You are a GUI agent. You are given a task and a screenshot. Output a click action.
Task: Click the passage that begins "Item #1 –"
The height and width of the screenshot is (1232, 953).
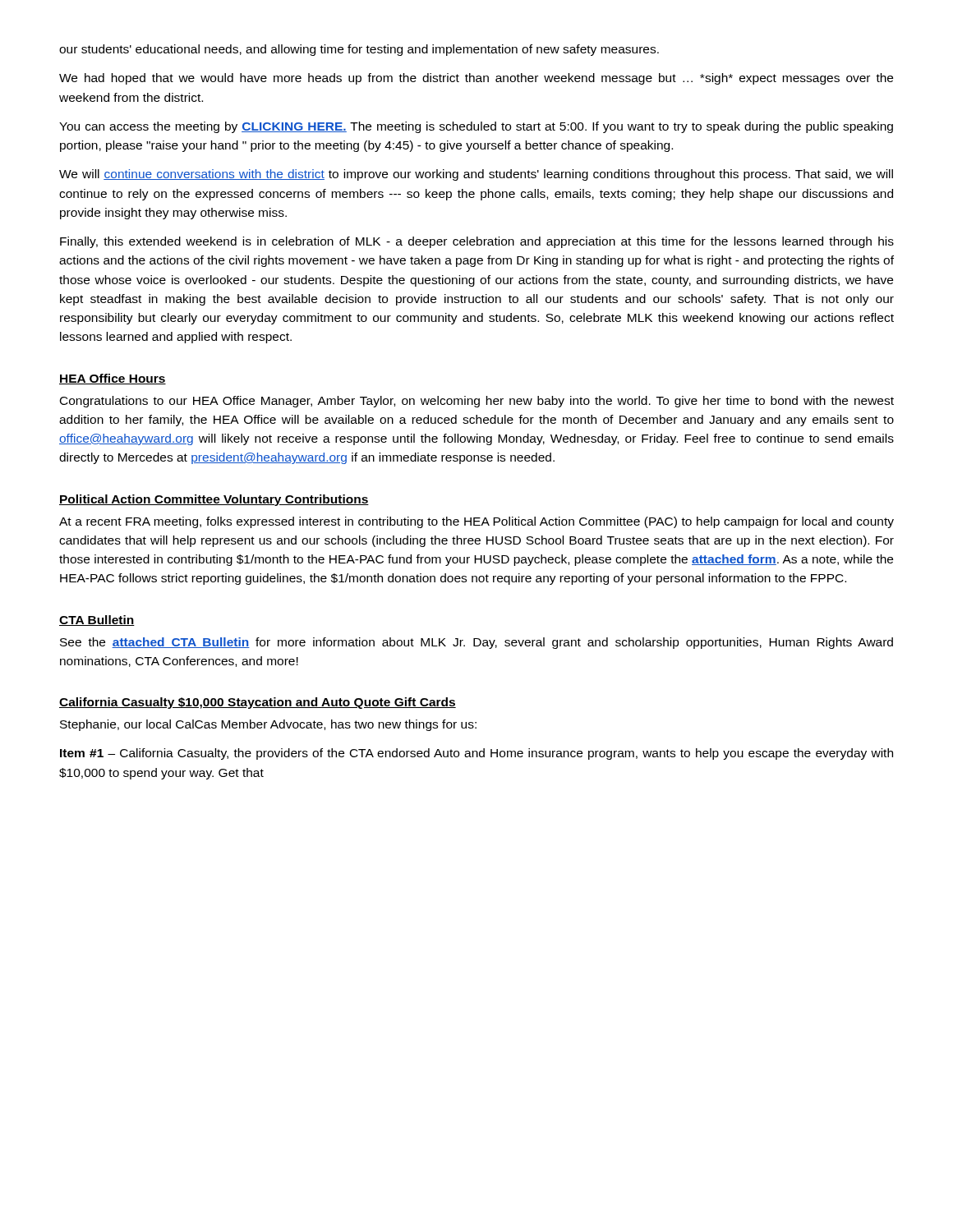[x=476, y=763]
